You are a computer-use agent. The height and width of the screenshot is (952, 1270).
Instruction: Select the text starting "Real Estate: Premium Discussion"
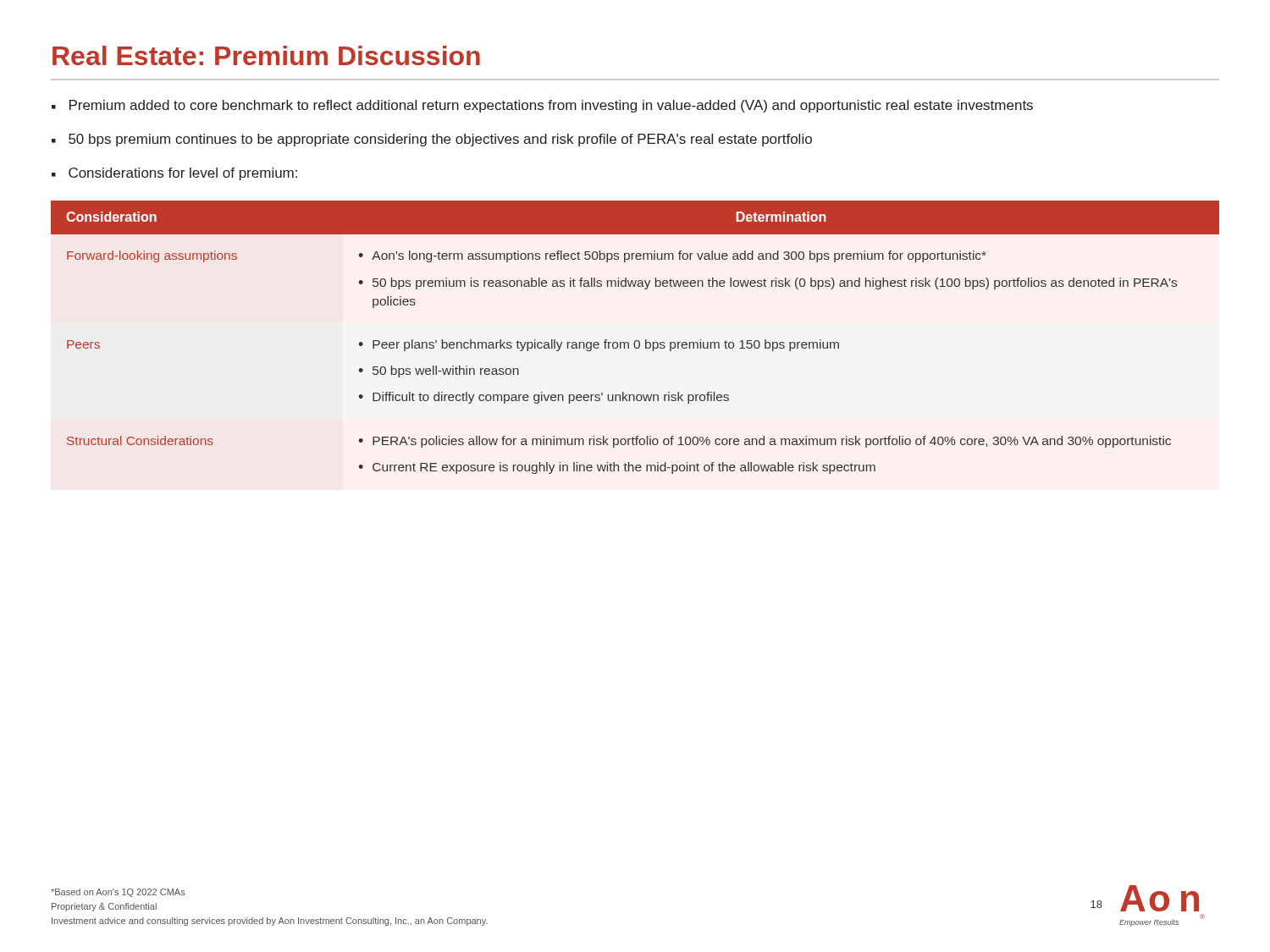[266, 55]
